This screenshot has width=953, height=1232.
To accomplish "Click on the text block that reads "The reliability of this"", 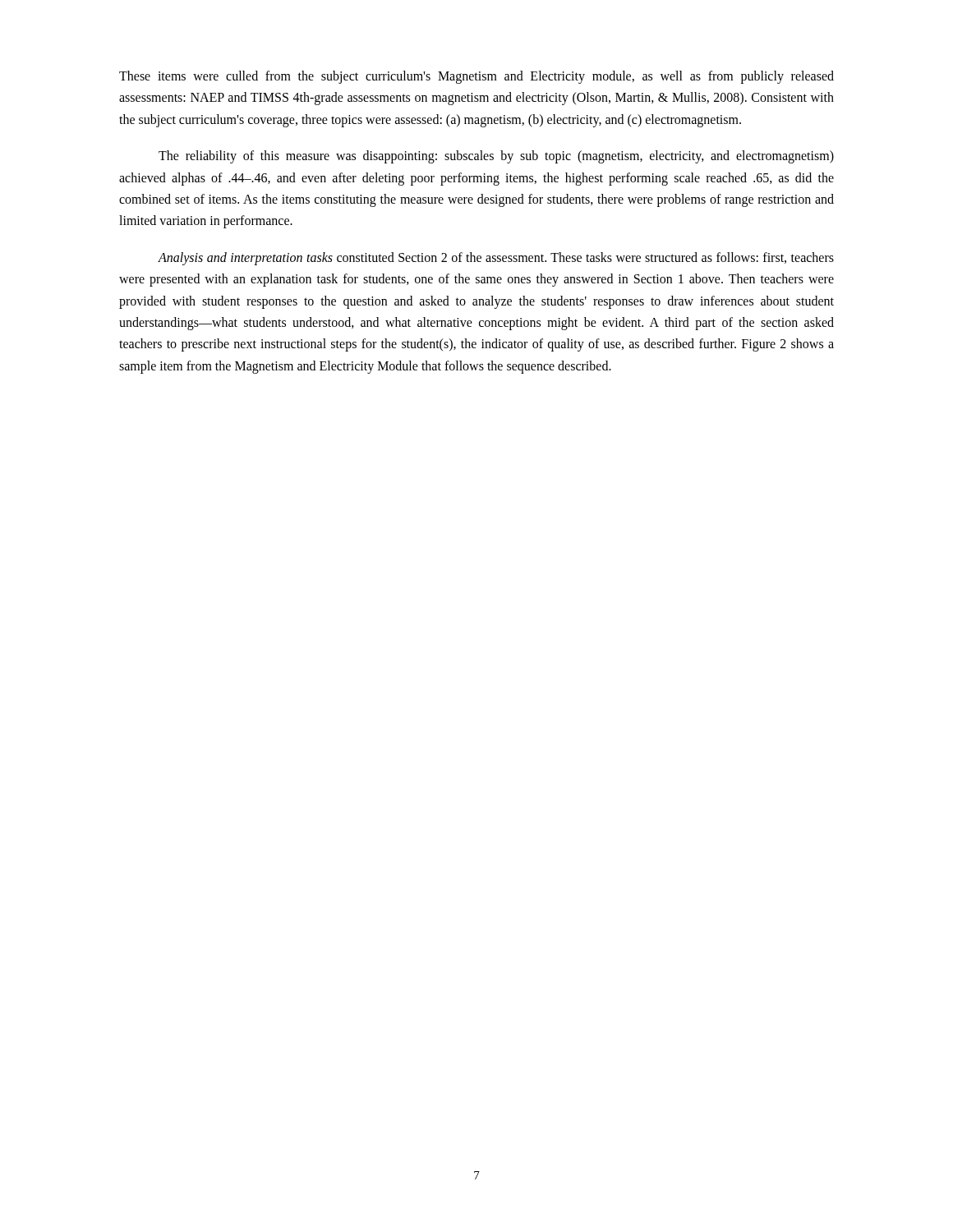I will [476, 188].
